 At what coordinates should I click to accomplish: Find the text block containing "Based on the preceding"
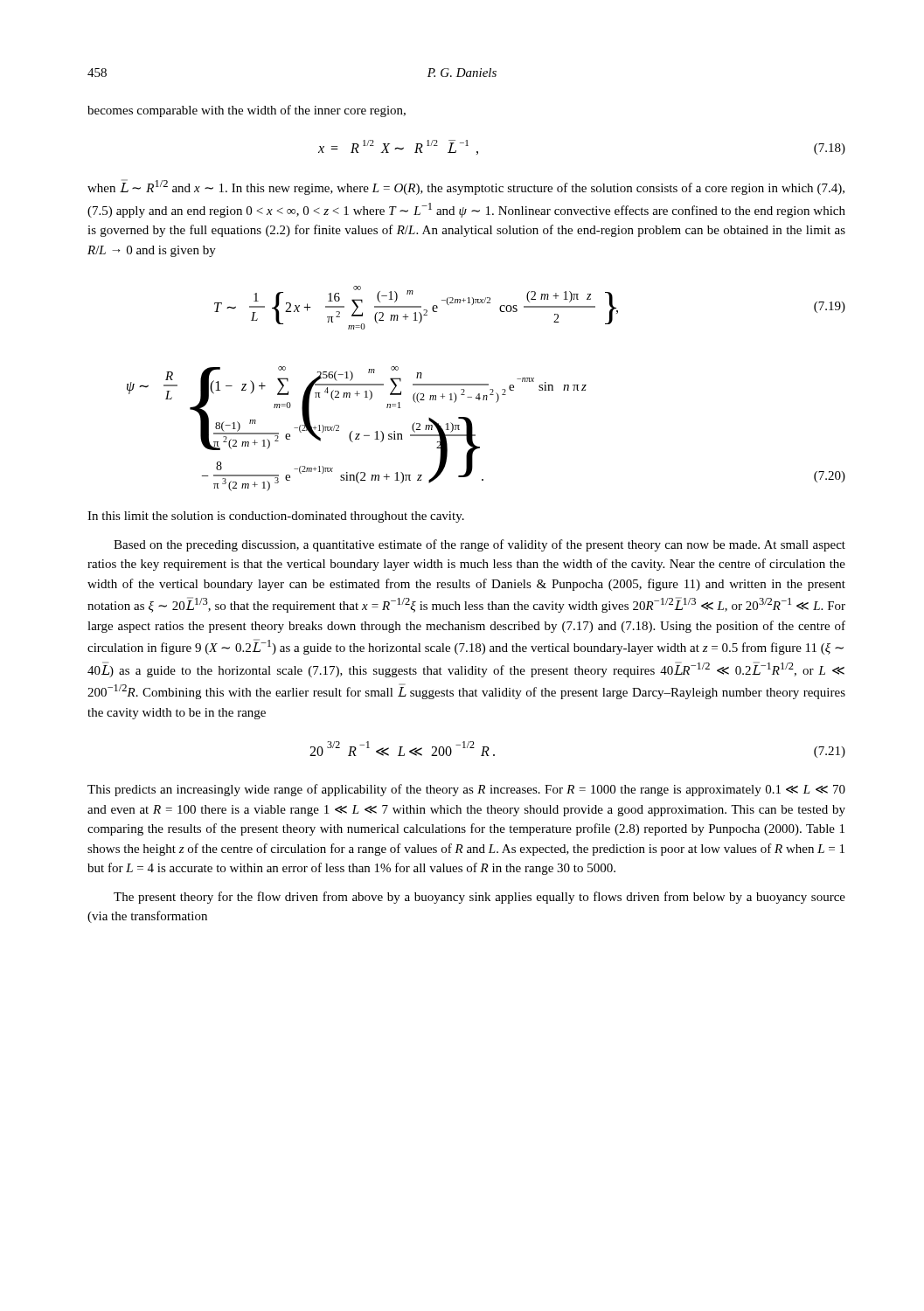point(466,628)
